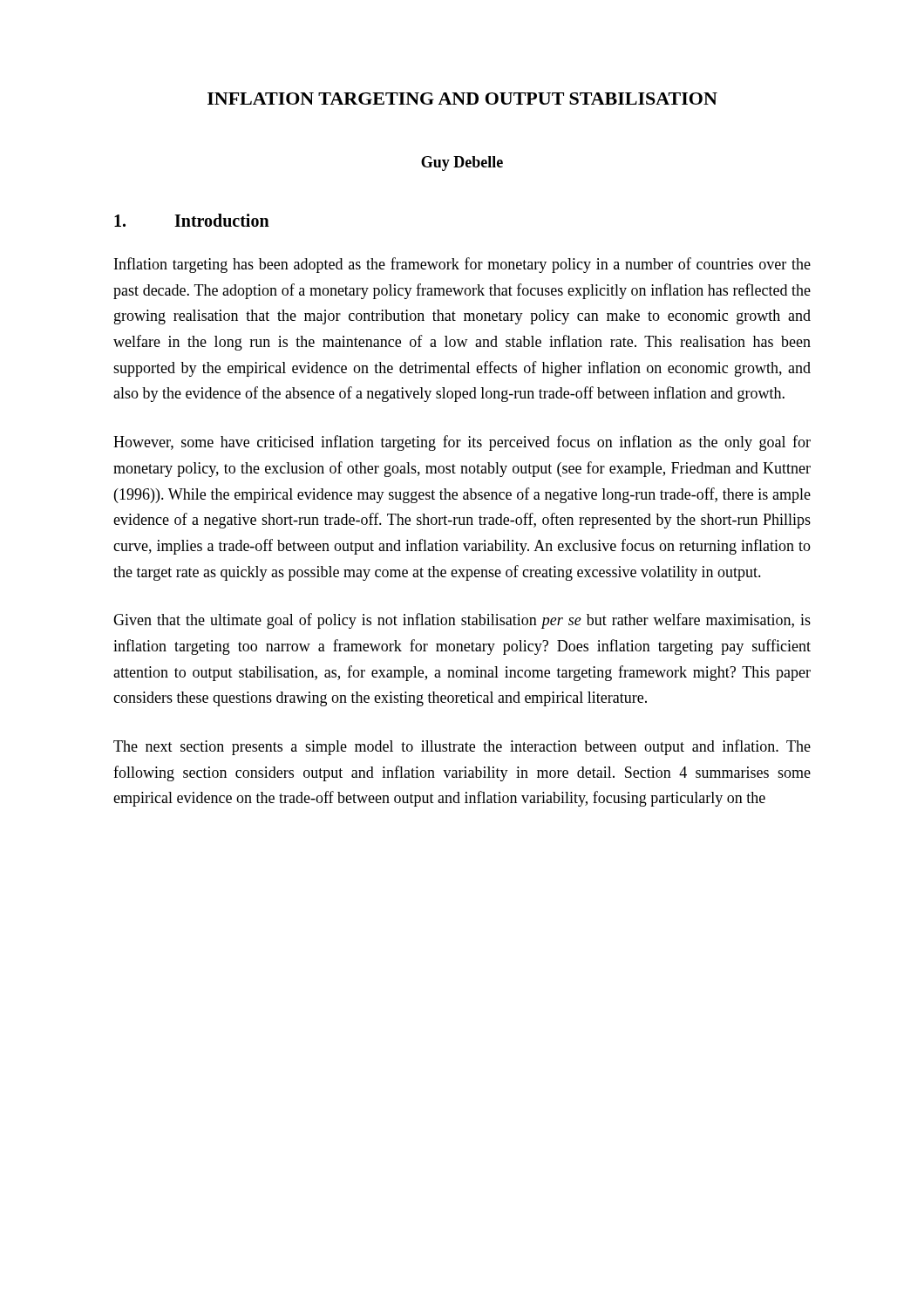Image resolution: width=924 pixels, height=1308 pixels.
Task: Locate the block of text that opens with "Given that the ultimate goal"
Action: 462,660
